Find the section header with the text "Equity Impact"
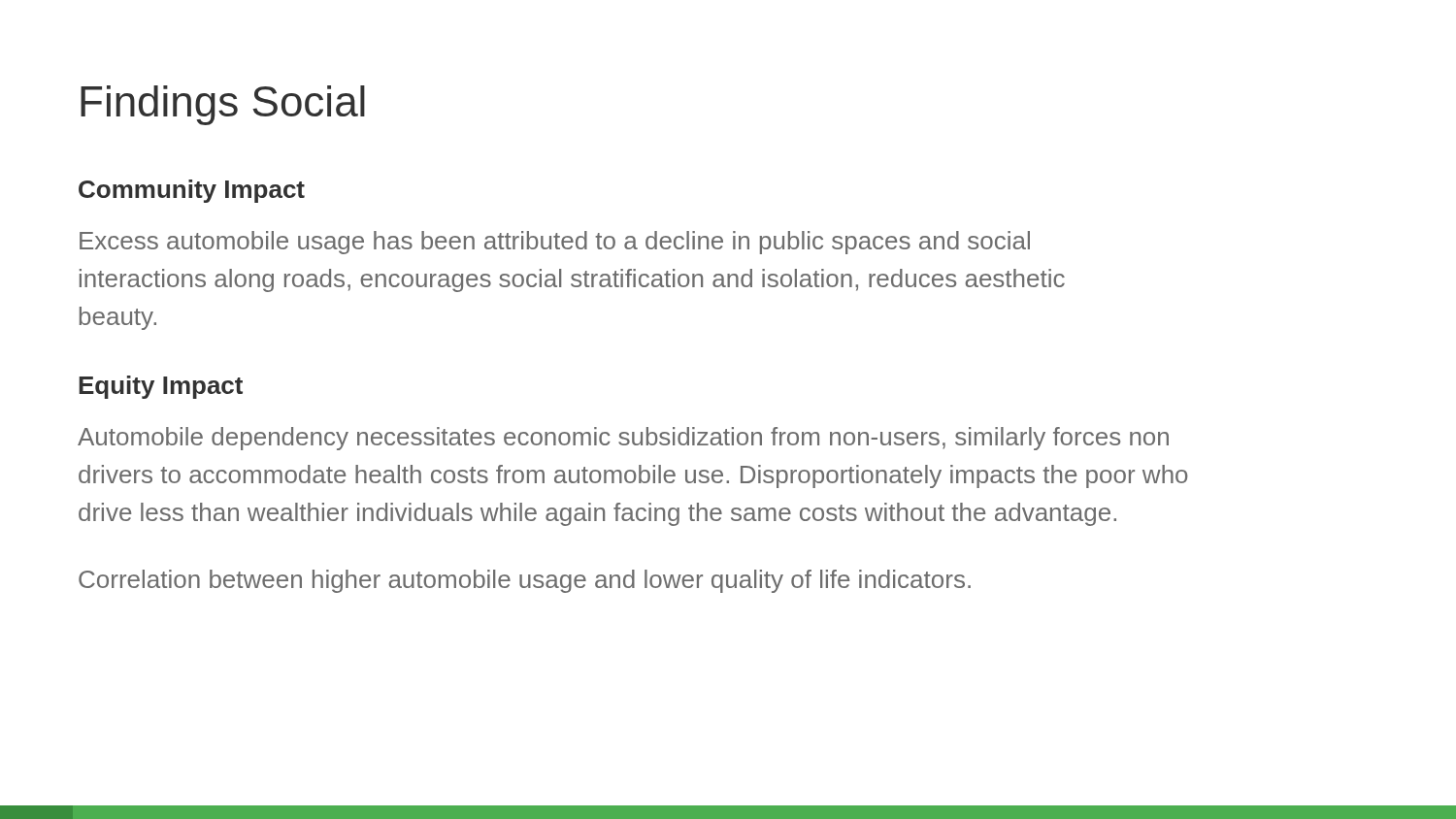The width and height of the screenshot is (1456, 819). point(160,385)
